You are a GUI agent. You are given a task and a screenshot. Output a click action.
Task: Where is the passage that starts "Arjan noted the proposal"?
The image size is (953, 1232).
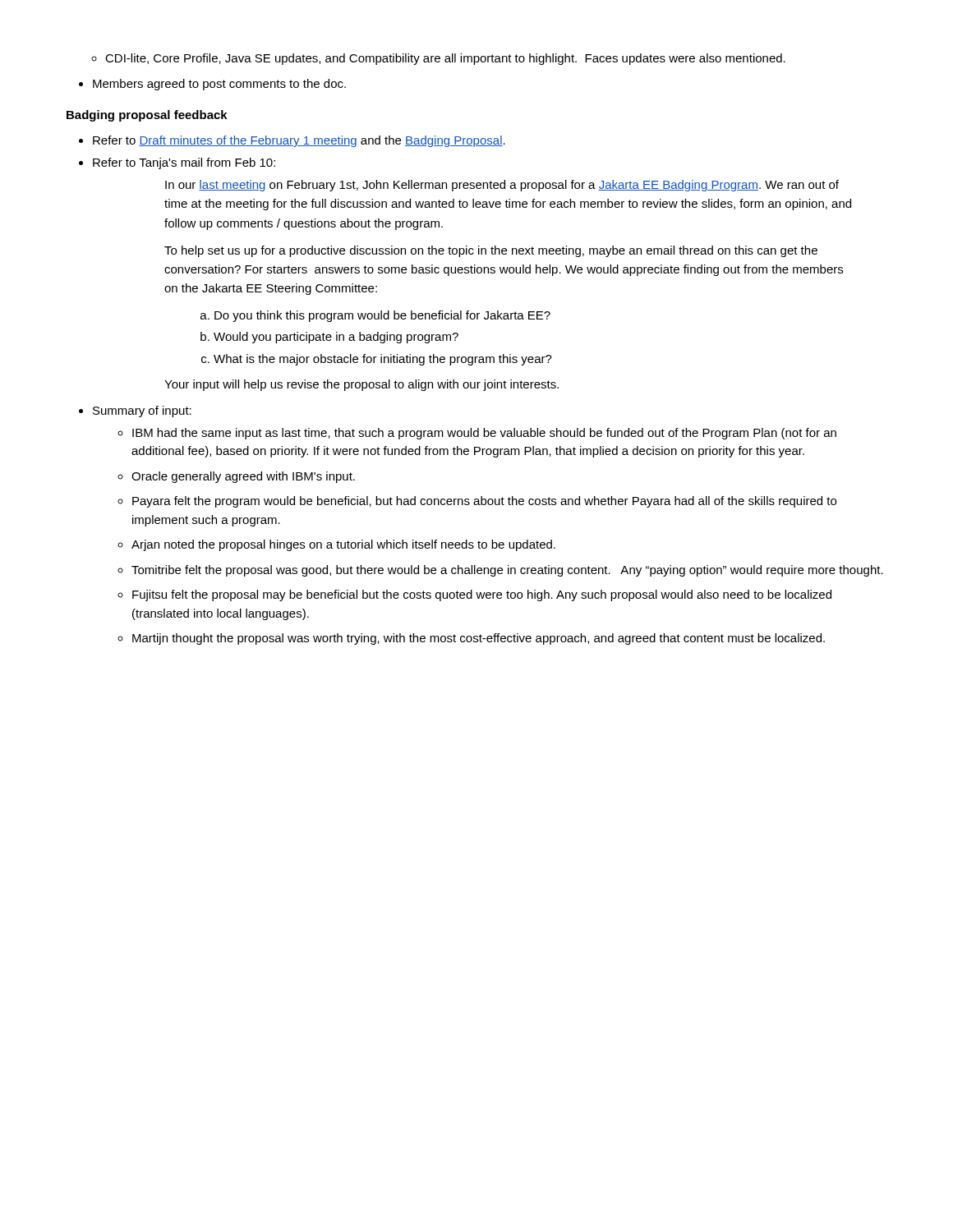[x=344, y=544]
